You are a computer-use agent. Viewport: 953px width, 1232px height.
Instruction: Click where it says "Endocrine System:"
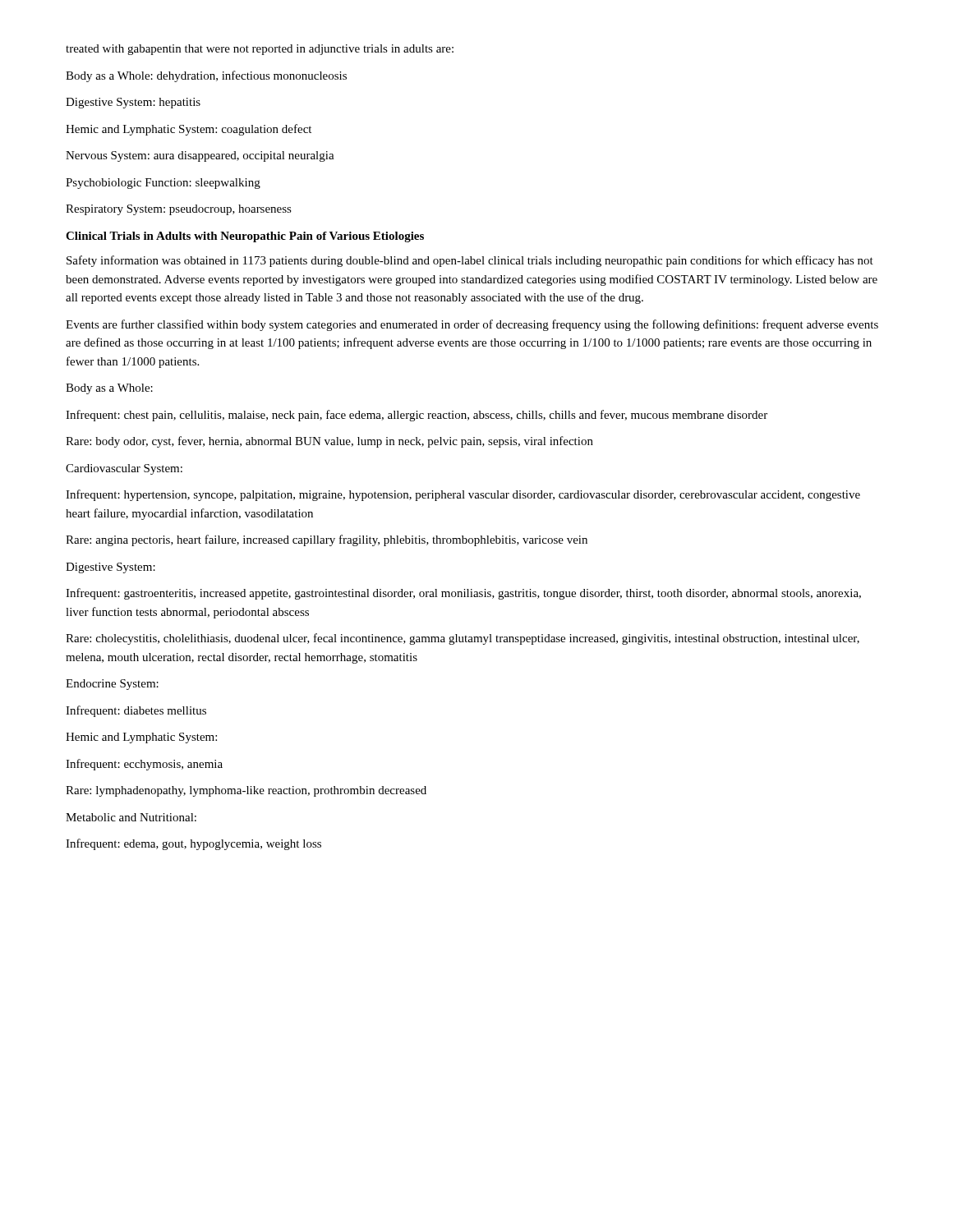pos(112,683)
